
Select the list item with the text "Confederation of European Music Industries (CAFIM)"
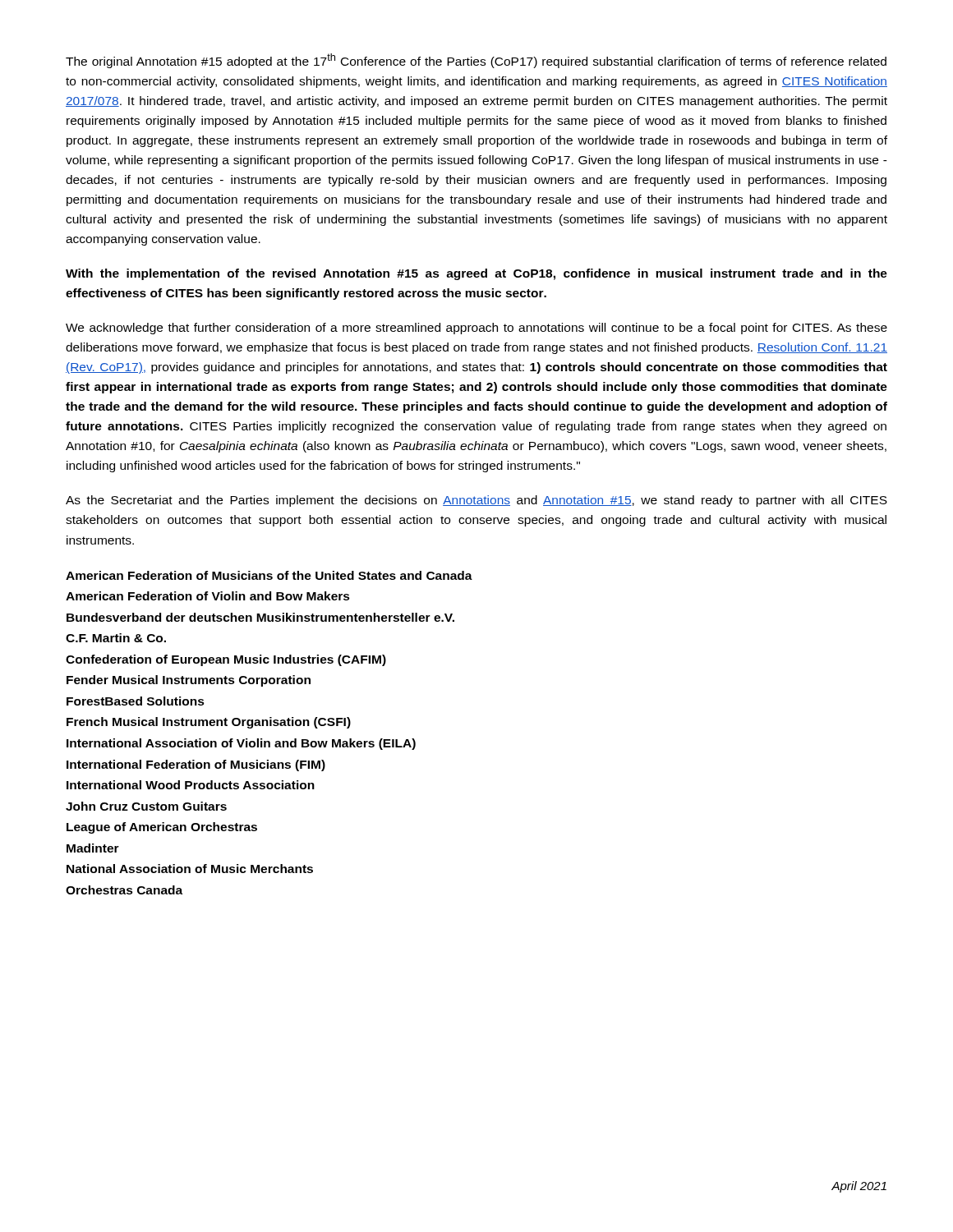(226, 659)
